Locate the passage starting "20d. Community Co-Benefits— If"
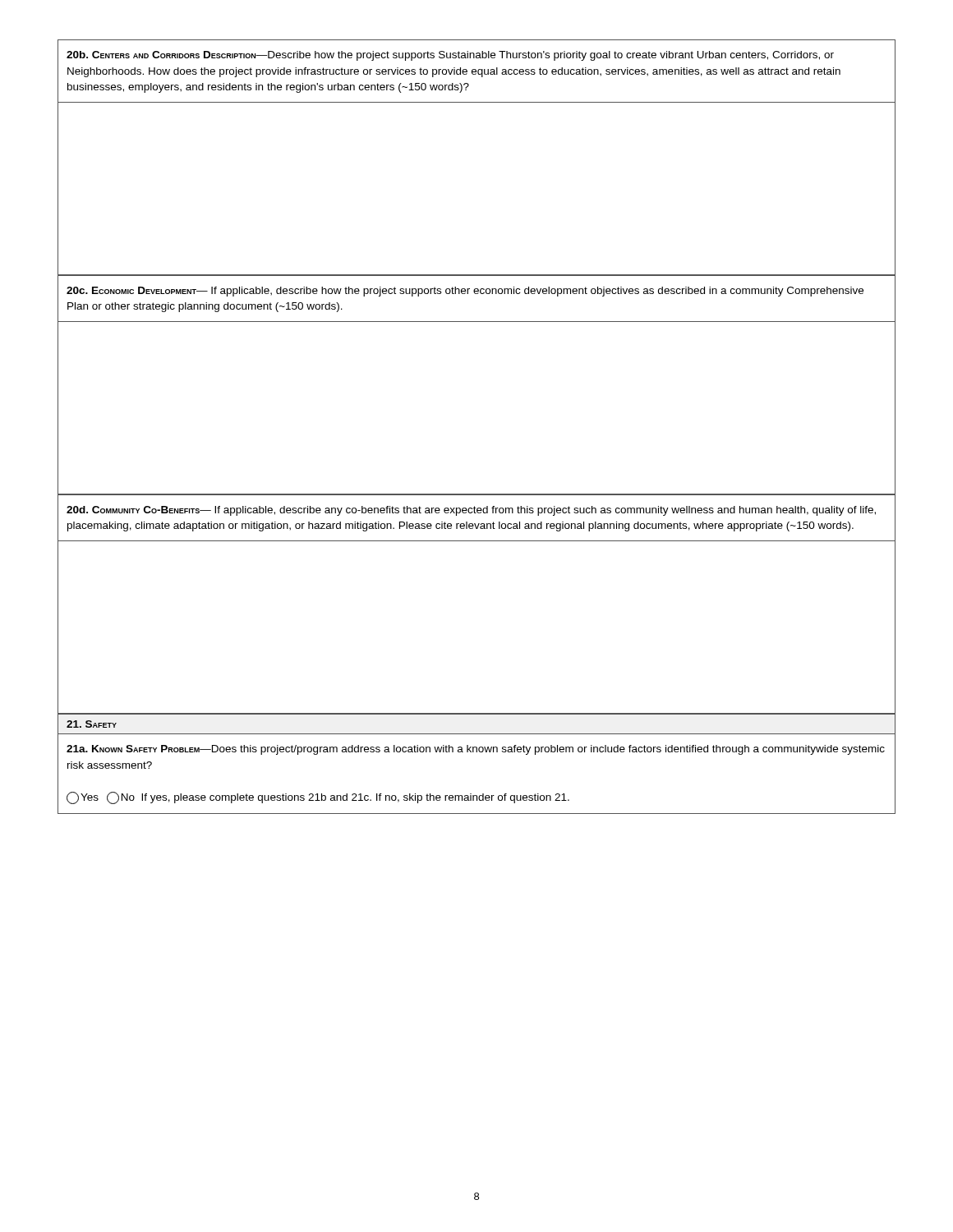Image resolution: width=953 pixels, height=1232 pixels. point(472,518)
